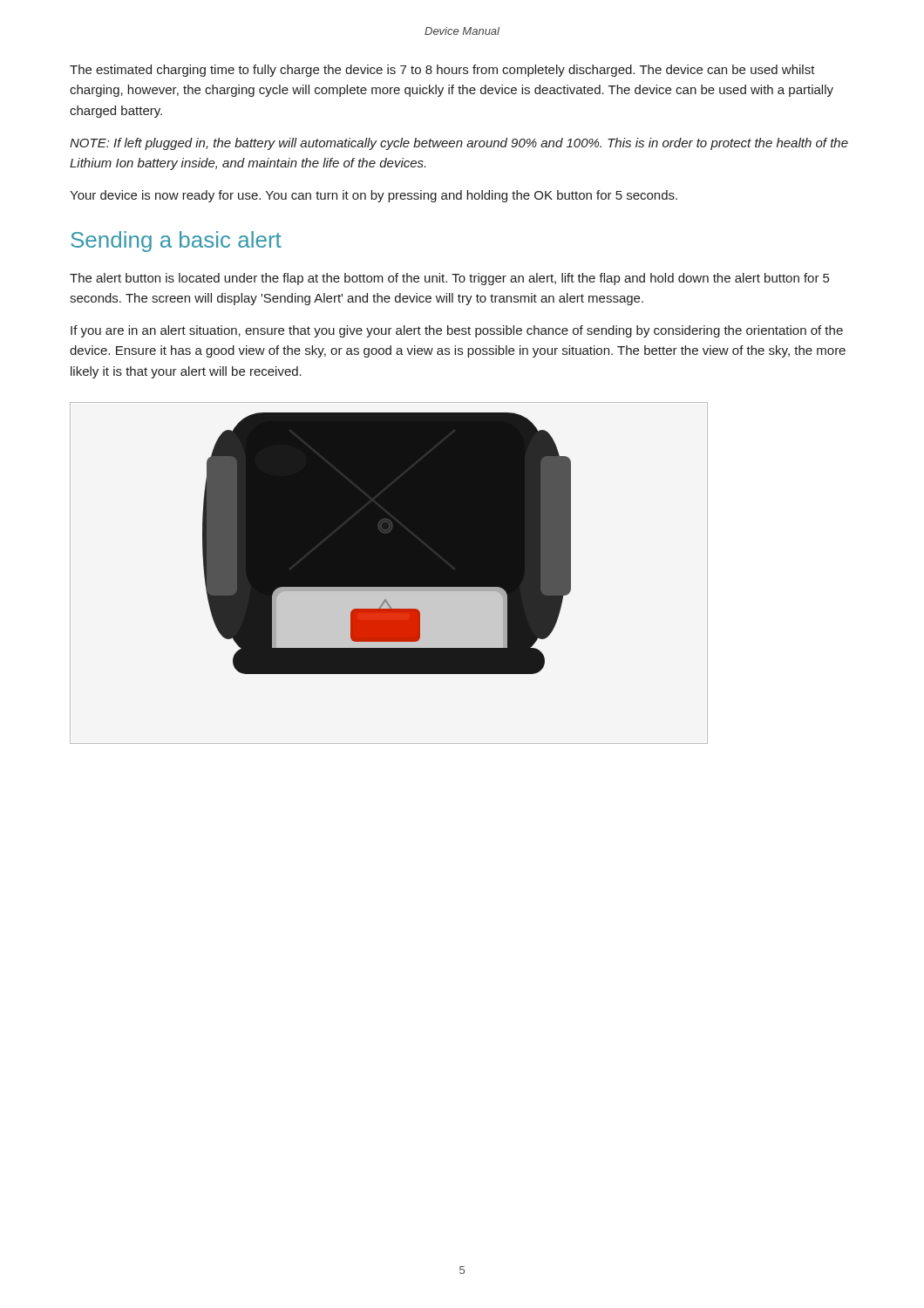Click on the text block starting "The alert button"
924x1308 pixels.
(x=450, y=288)
